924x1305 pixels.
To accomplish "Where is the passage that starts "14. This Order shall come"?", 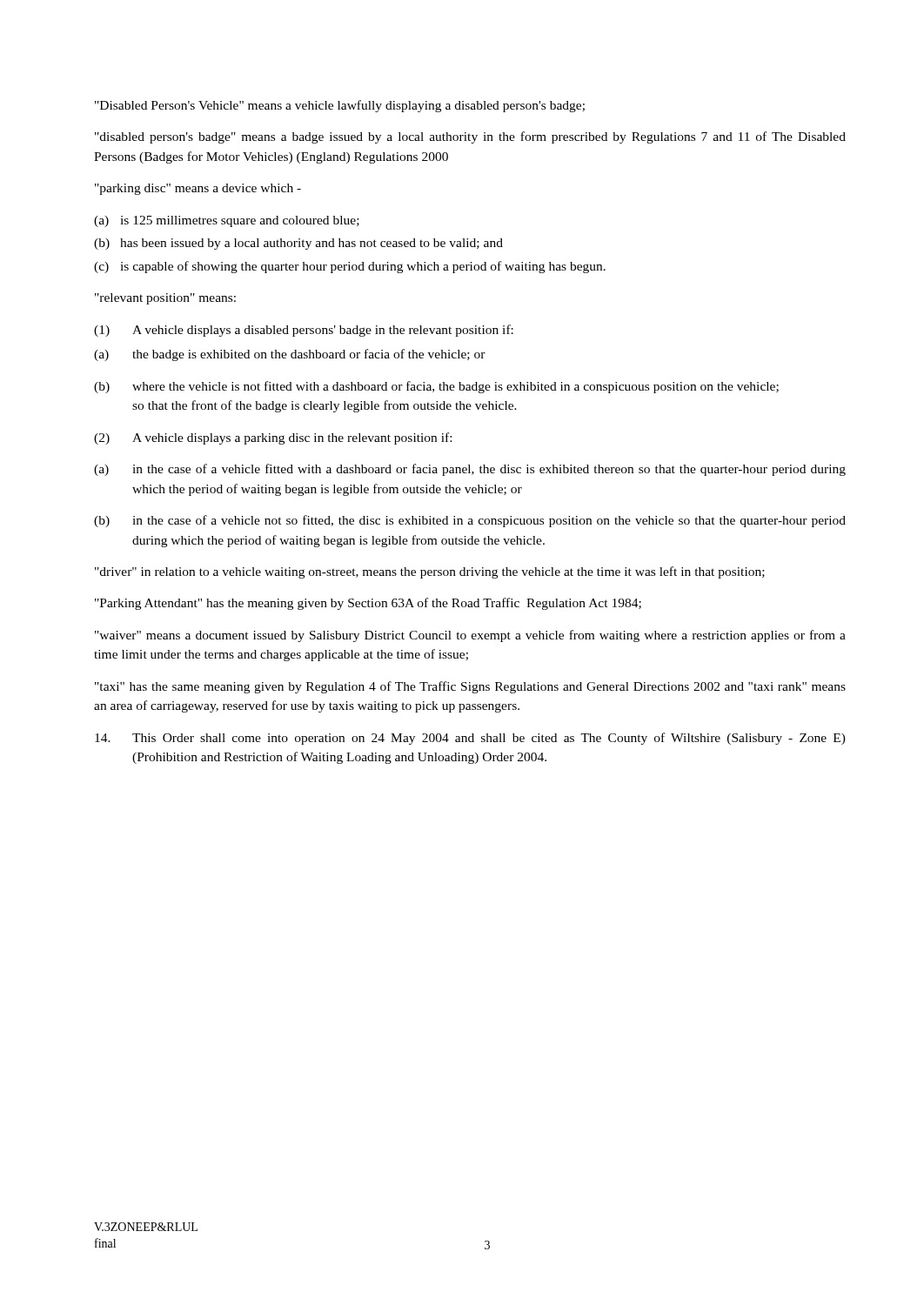I will pyautogui.click(x=470, y=748).
